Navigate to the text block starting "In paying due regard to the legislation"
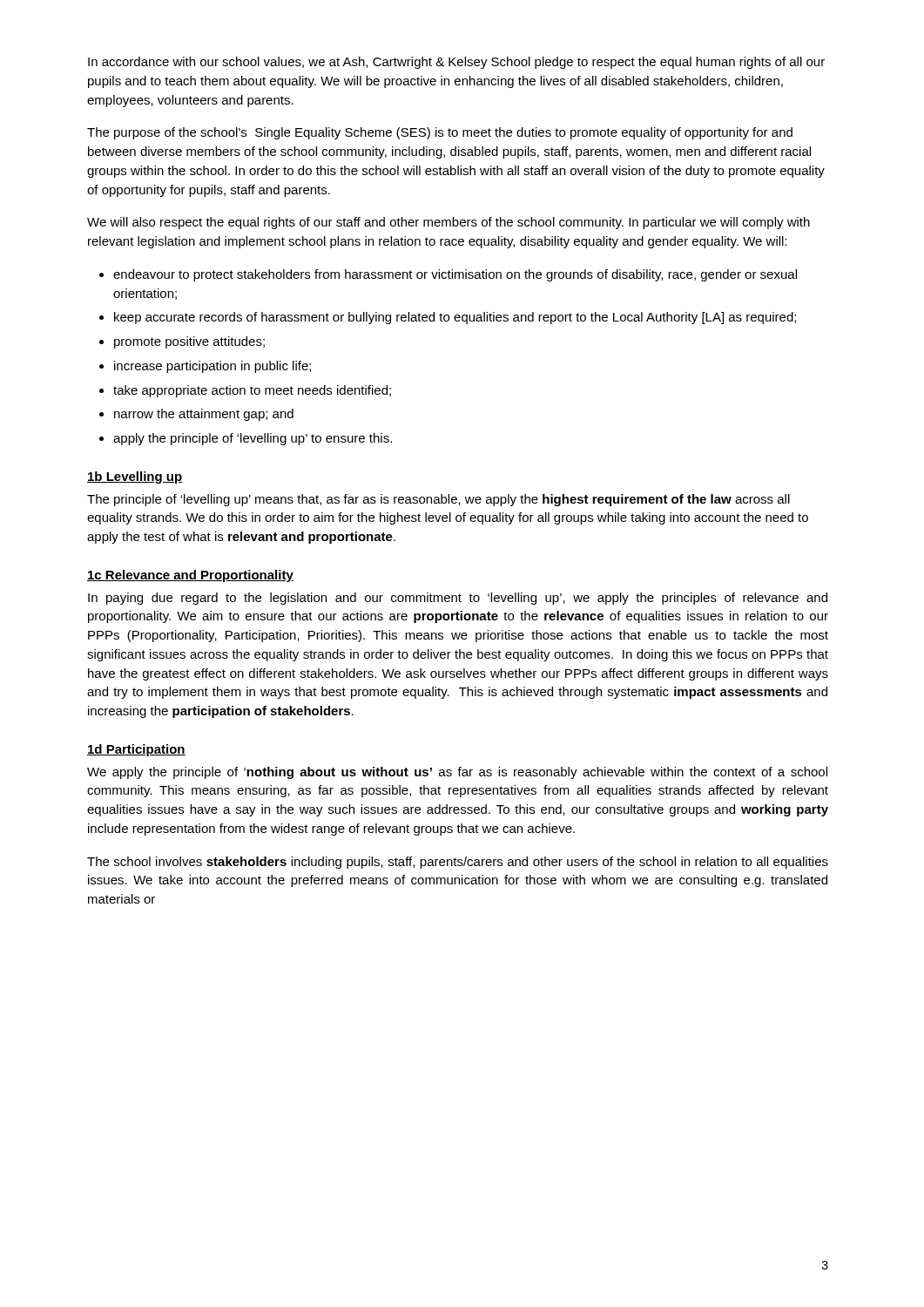This screenshot has width=924, height=1307. (x=458, y=654)
